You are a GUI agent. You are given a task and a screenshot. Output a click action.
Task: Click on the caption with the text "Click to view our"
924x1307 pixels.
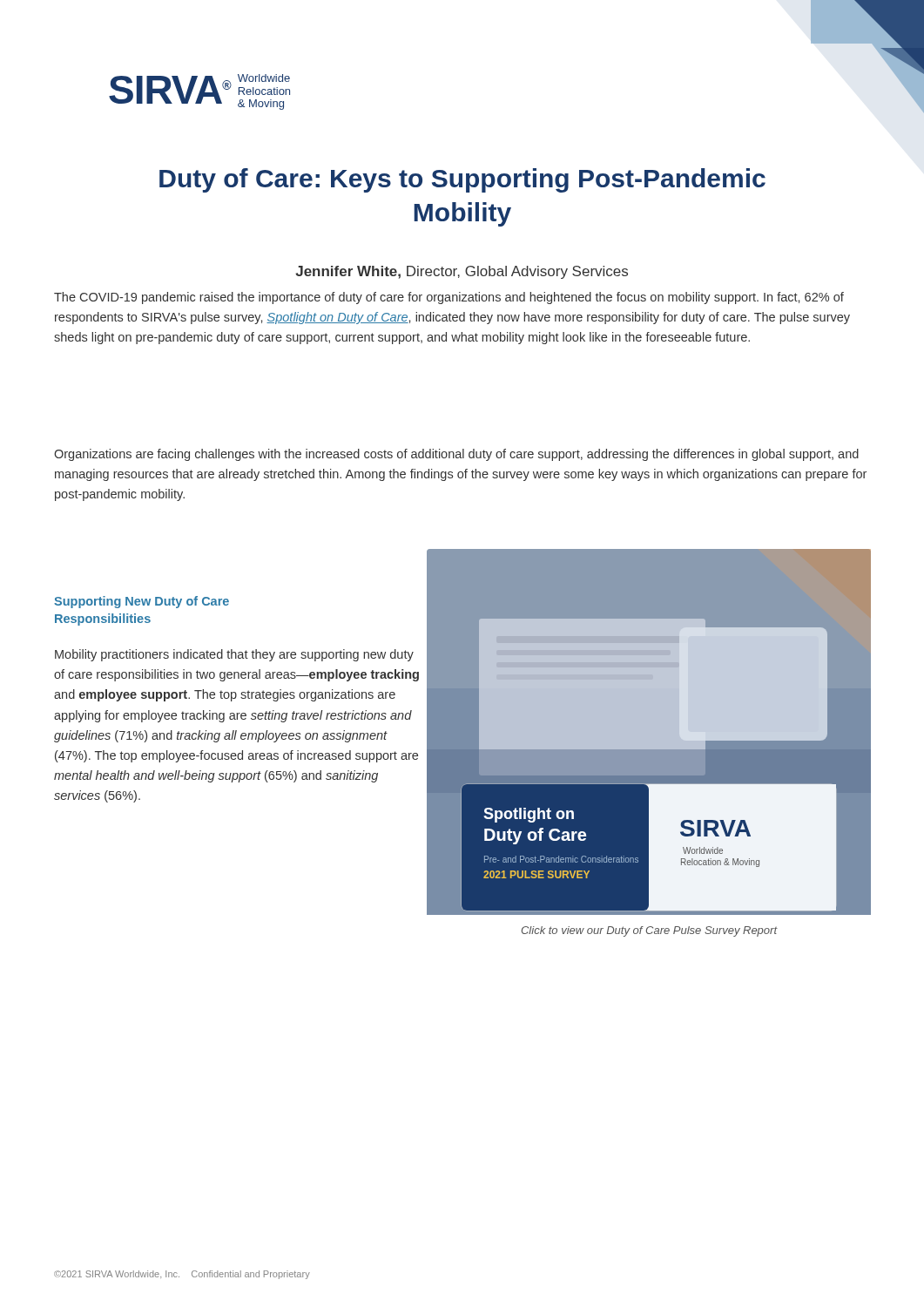click(649, 930)
